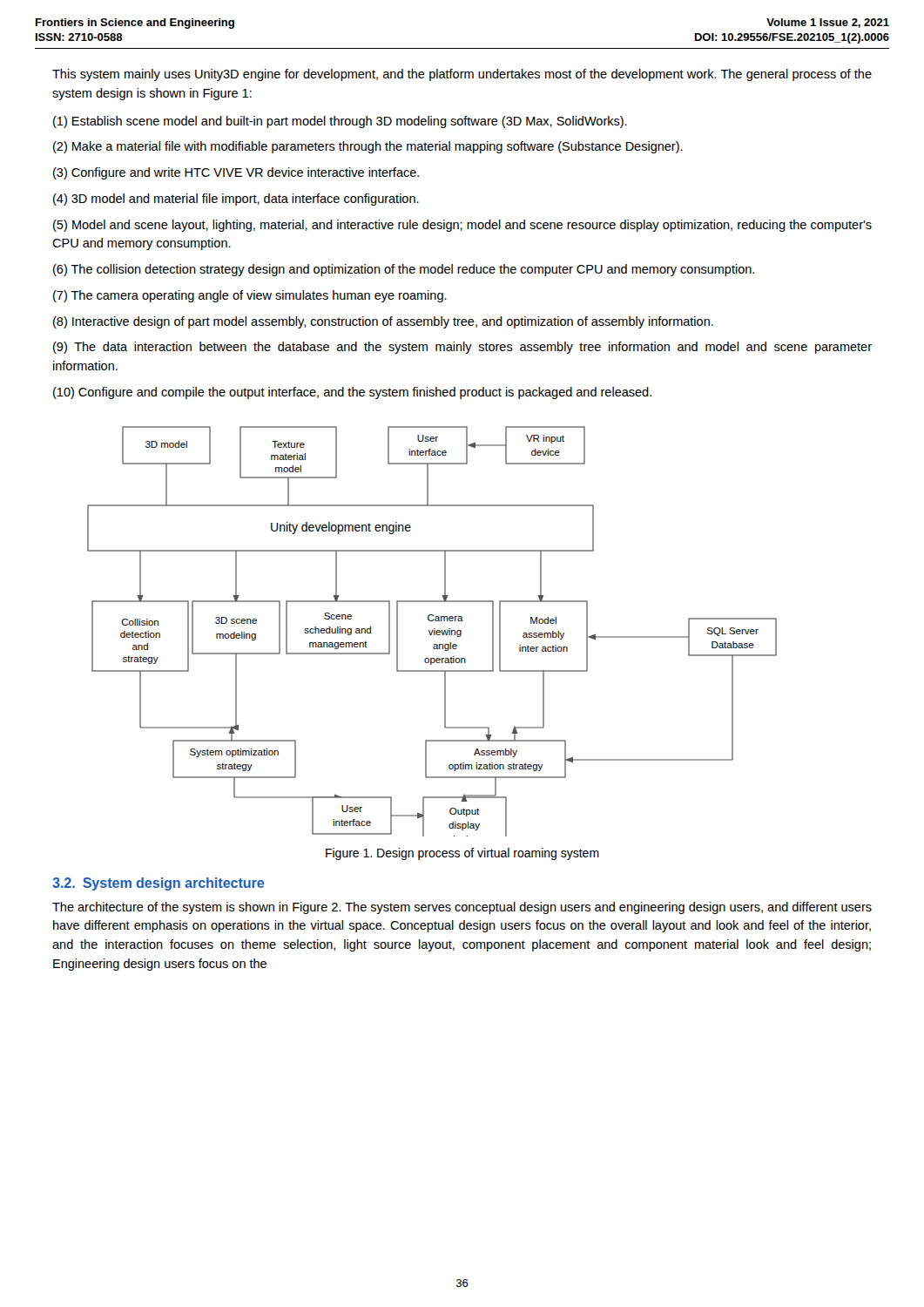Navigate to the text block starting "(5) Model and scene layout, lighting, material,"

[462, 234]
